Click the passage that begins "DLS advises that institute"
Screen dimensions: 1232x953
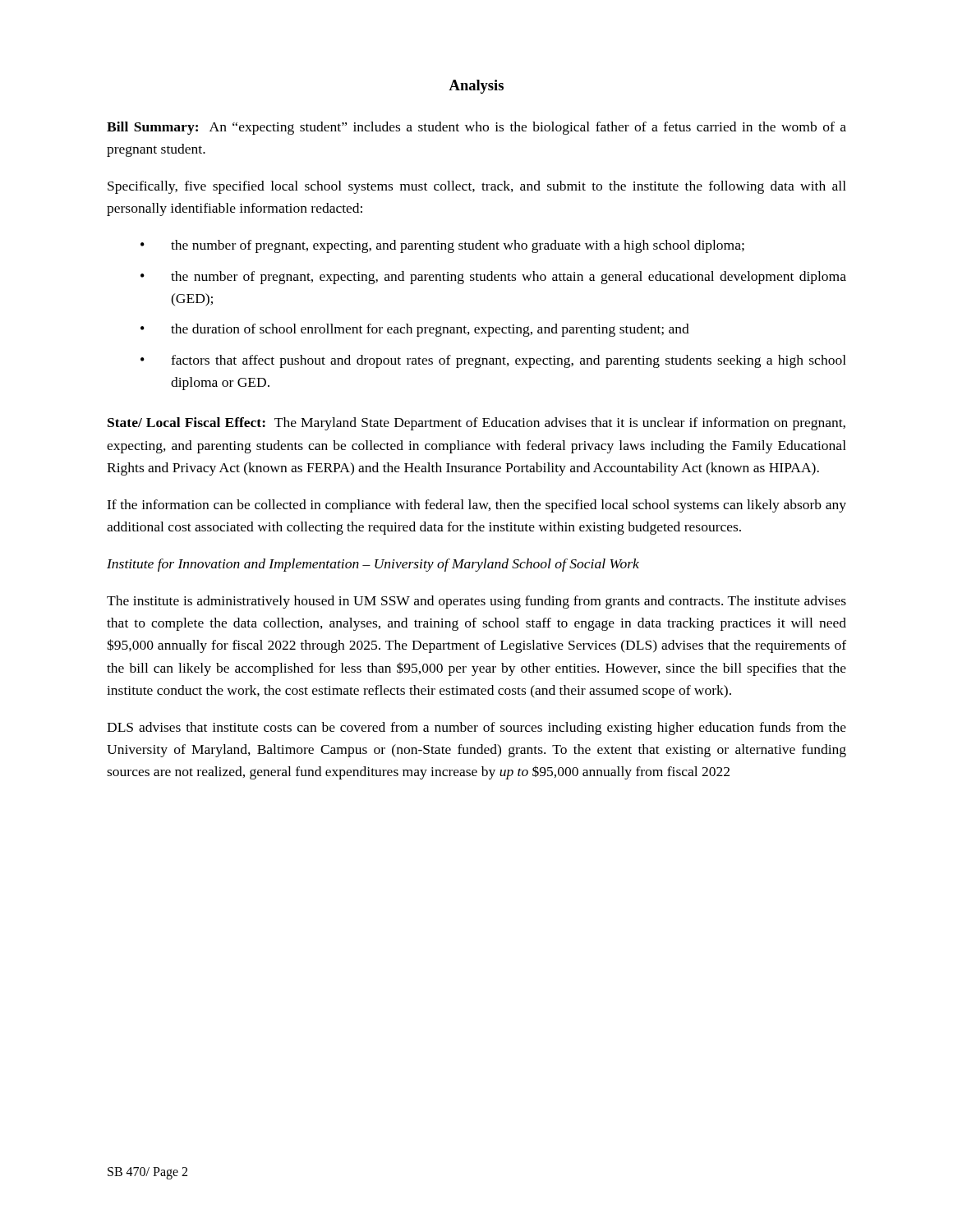point(476,749)
